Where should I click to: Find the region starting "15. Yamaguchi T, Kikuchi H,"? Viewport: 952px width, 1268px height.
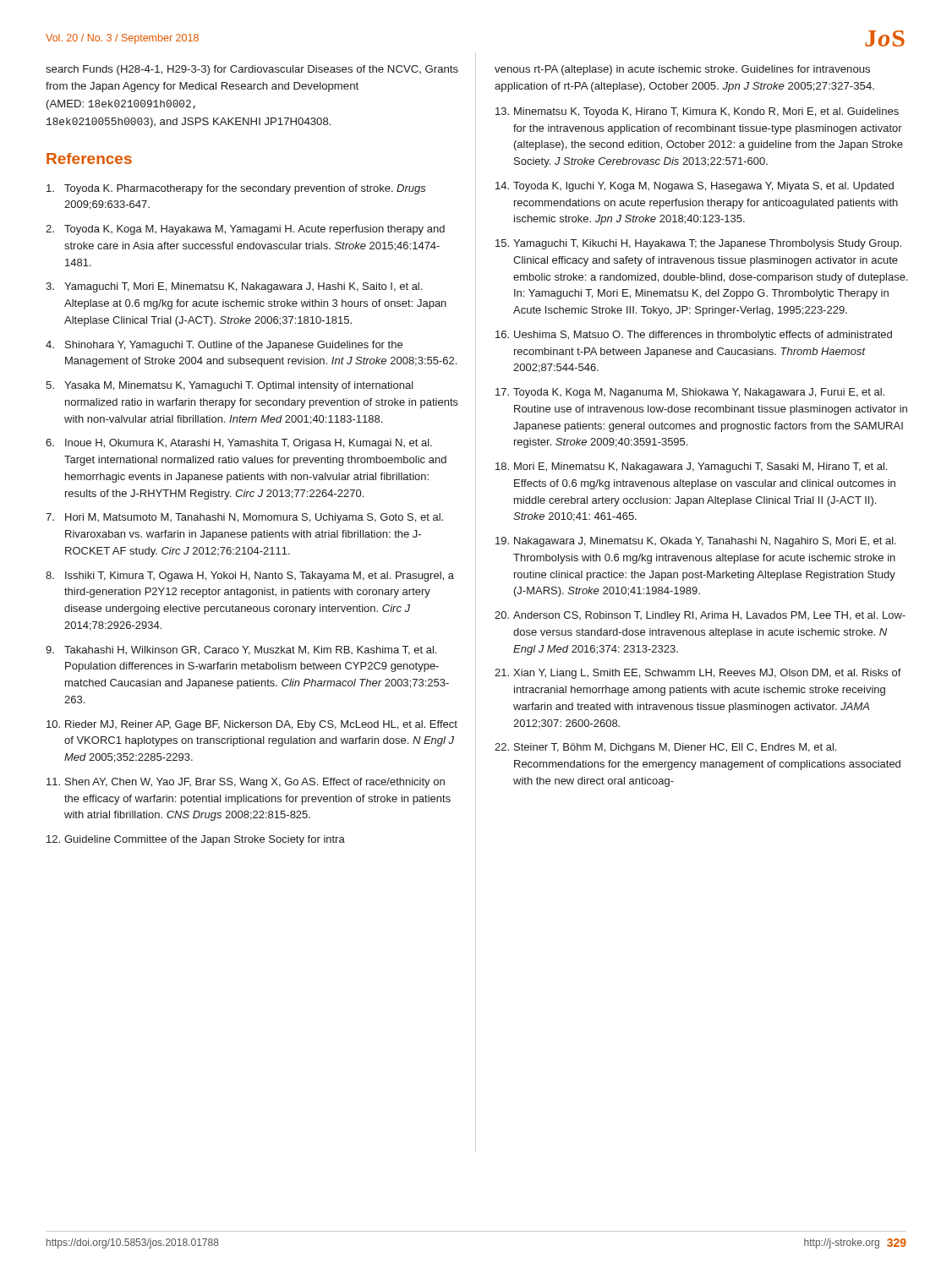pyautogui.click(x=702, y=277)
